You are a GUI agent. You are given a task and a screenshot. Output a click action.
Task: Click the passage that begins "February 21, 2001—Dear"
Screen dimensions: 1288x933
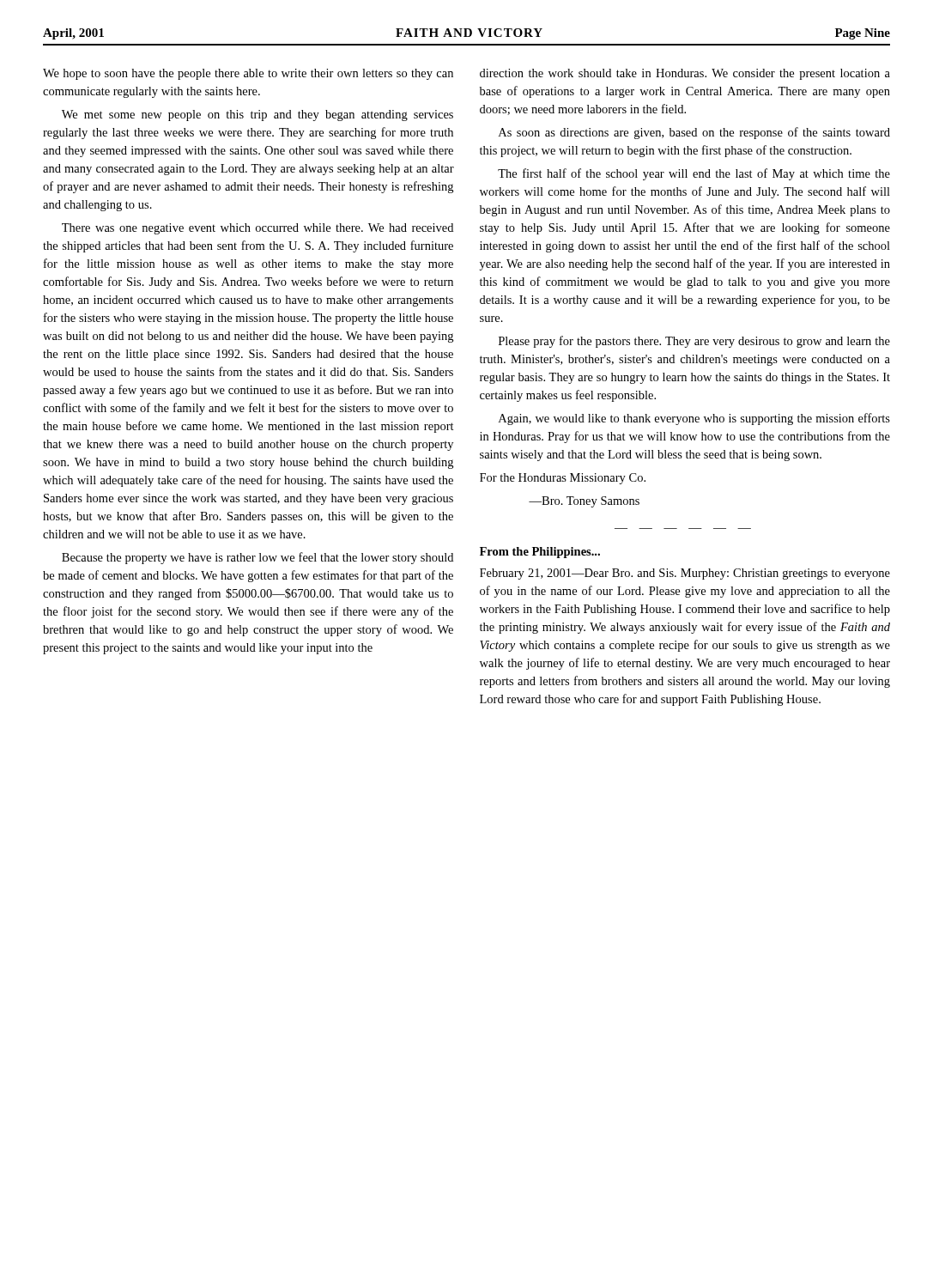pos(685,636)
